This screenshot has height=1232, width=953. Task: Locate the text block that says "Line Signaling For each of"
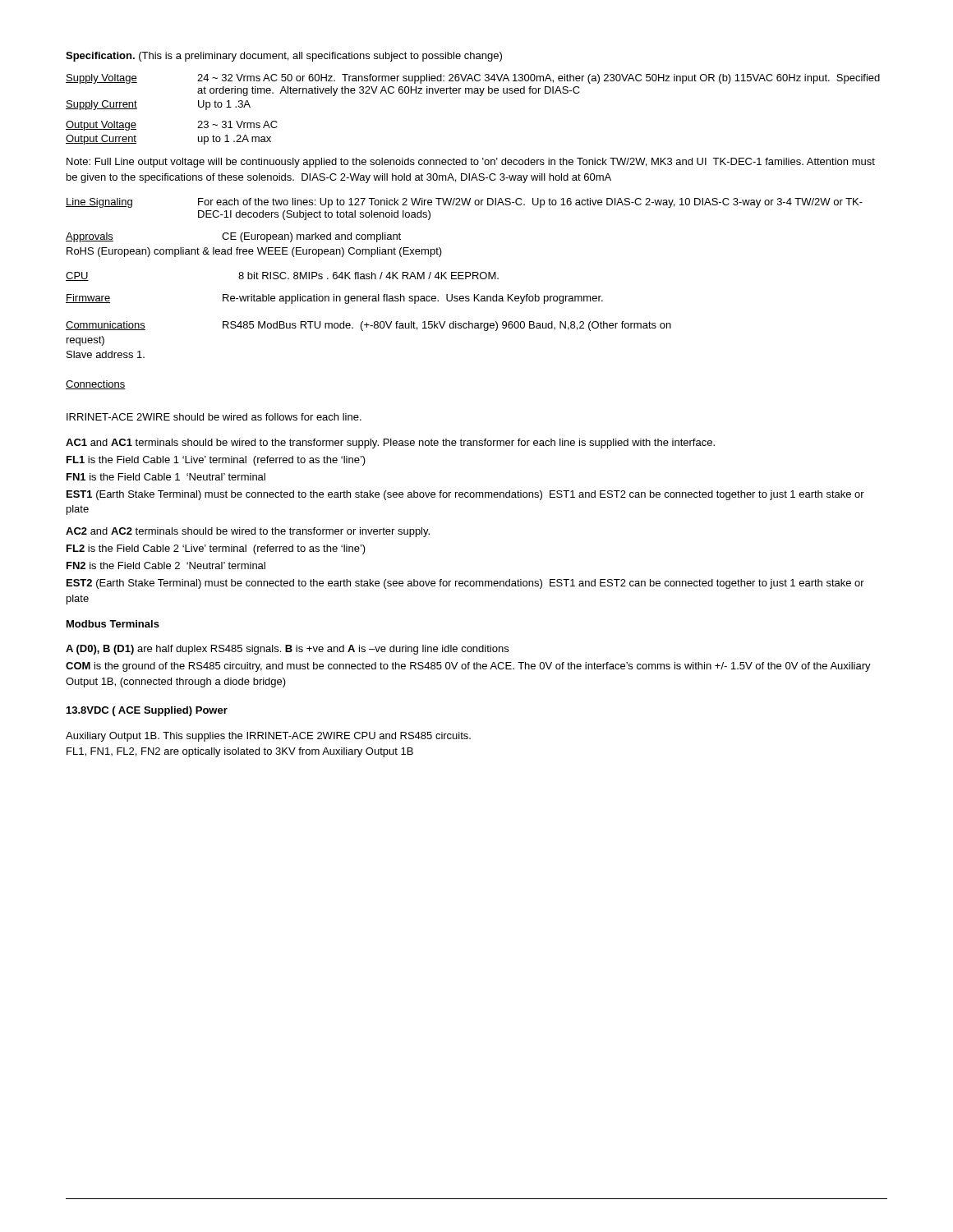coord(476,208)
